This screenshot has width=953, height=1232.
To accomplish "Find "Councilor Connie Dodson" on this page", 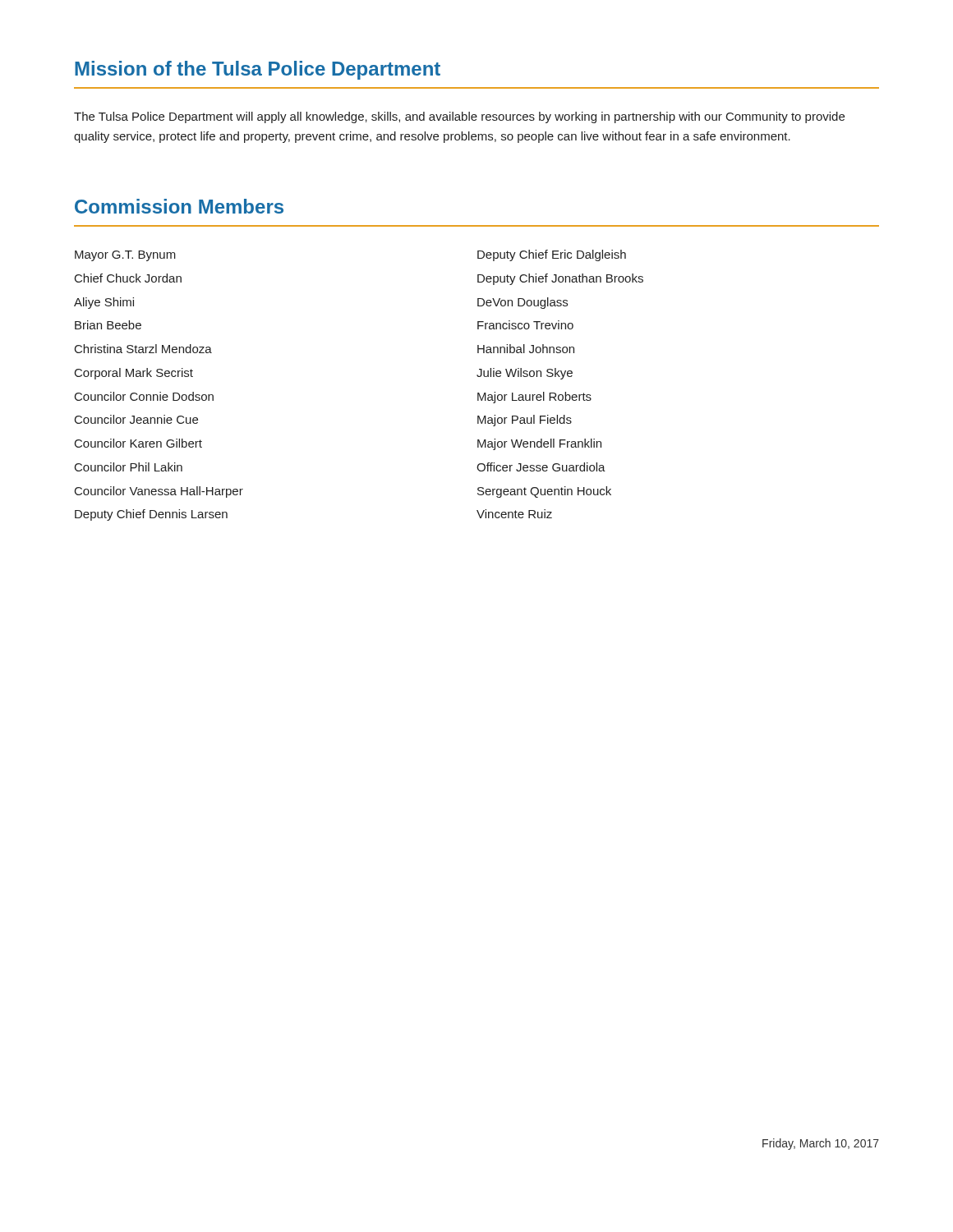I will click(144, 396).
